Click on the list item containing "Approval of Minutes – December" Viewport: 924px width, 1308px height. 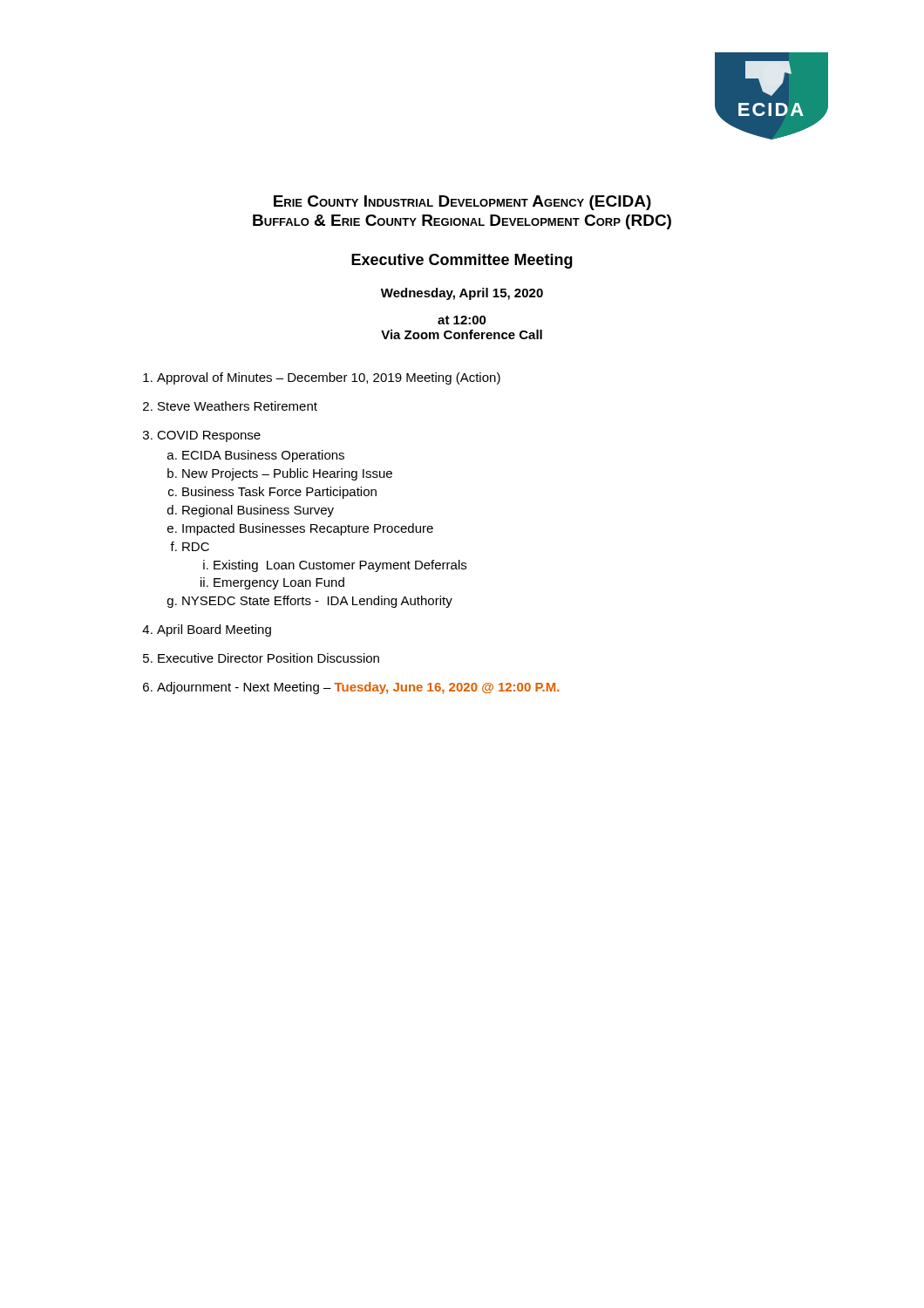[329, 377]
